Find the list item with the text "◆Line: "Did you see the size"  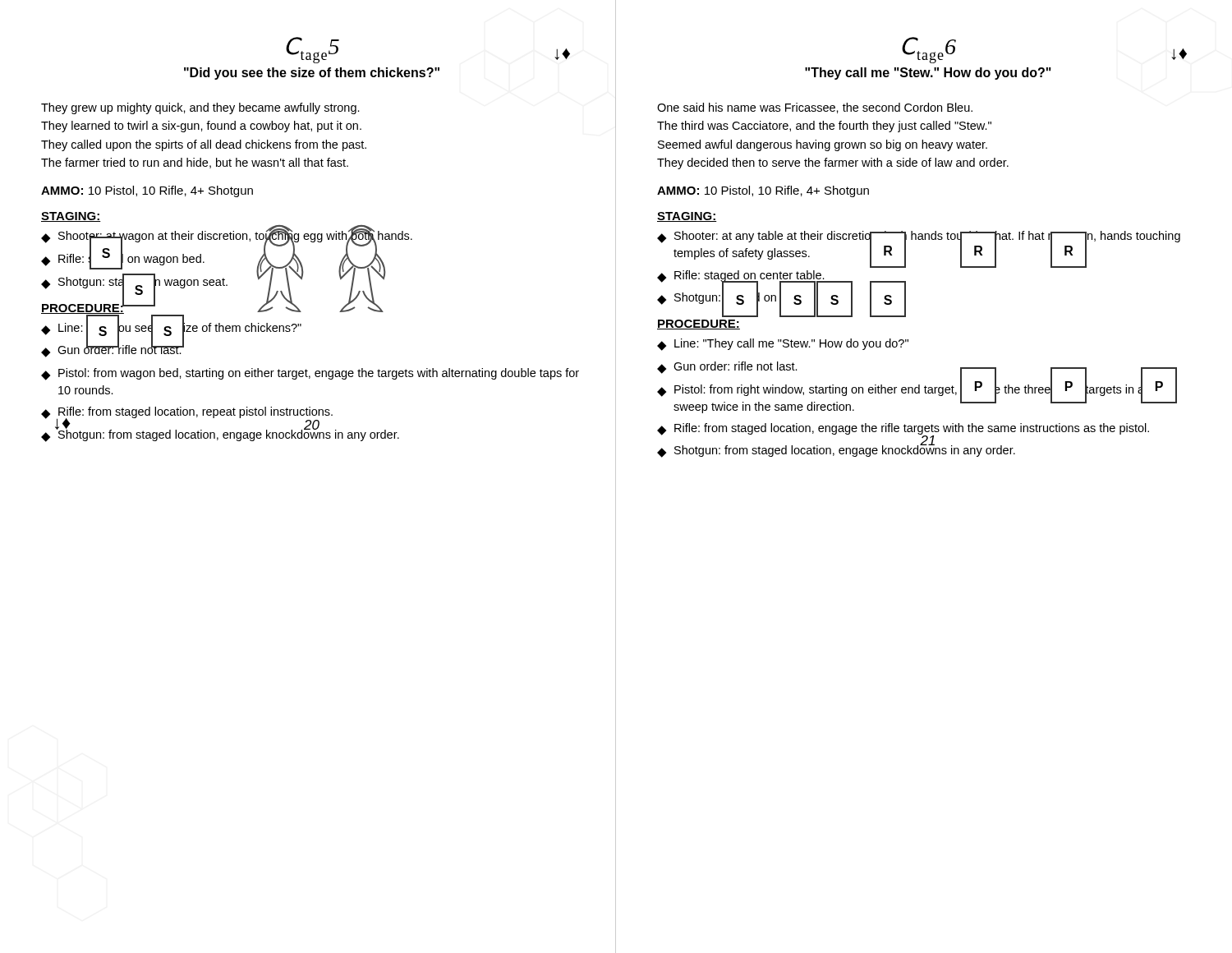[x=171, y=329]
